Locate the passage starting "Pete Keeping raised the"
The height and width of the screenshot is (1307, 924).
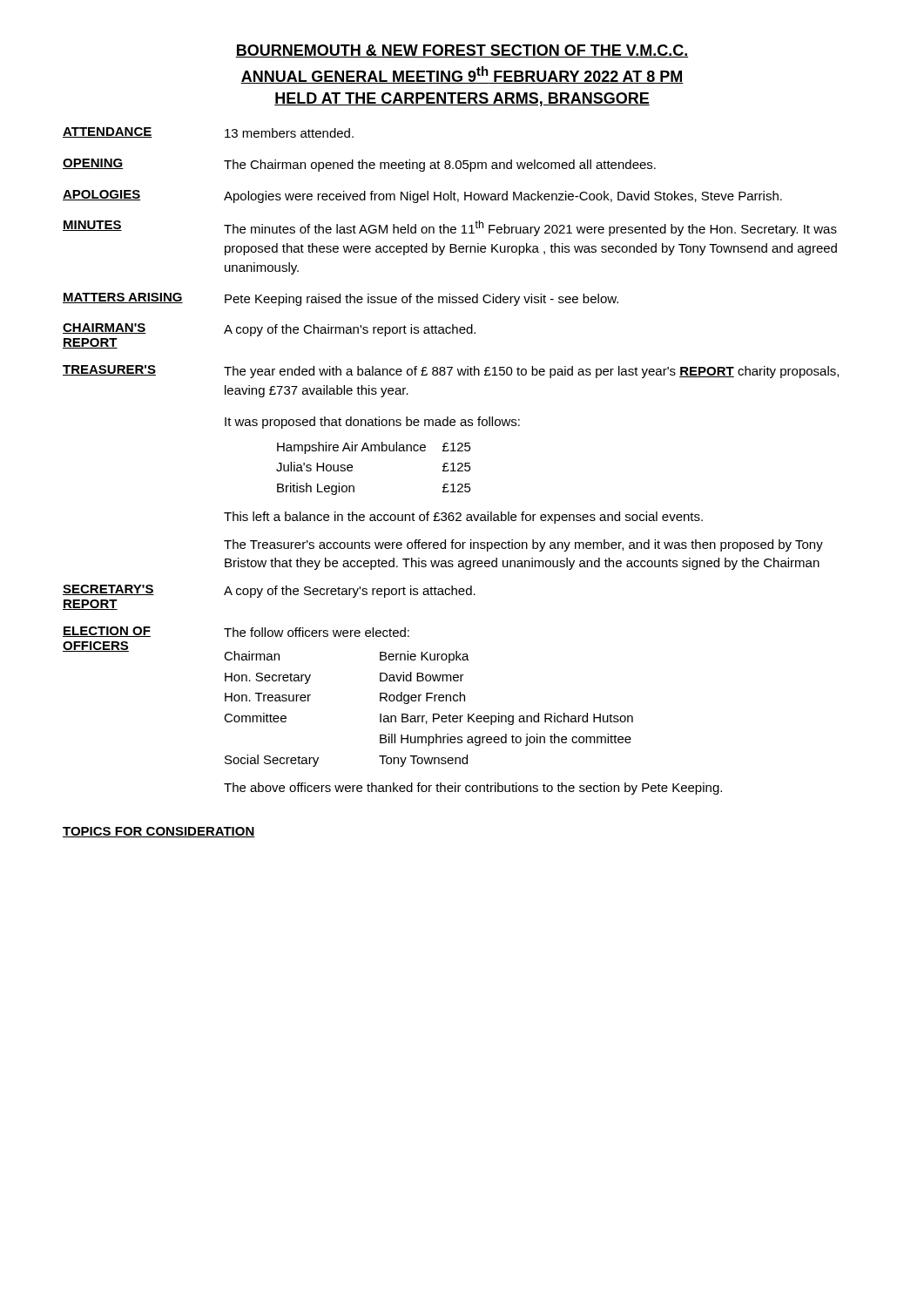tap(422, 298)
